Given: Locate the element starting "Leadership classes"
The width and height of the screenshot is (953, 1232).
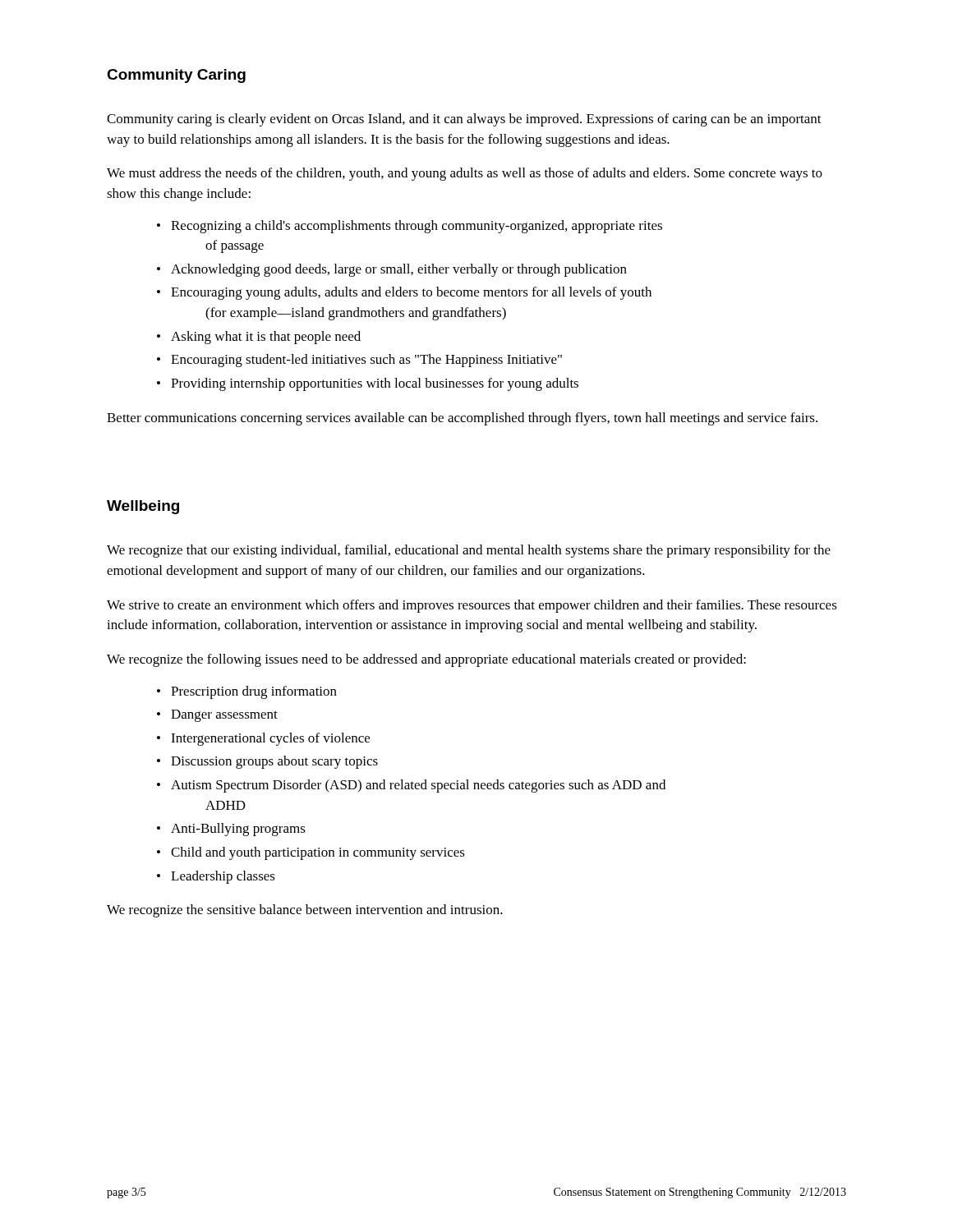Looking at the screenshot, I should point(216,877).
